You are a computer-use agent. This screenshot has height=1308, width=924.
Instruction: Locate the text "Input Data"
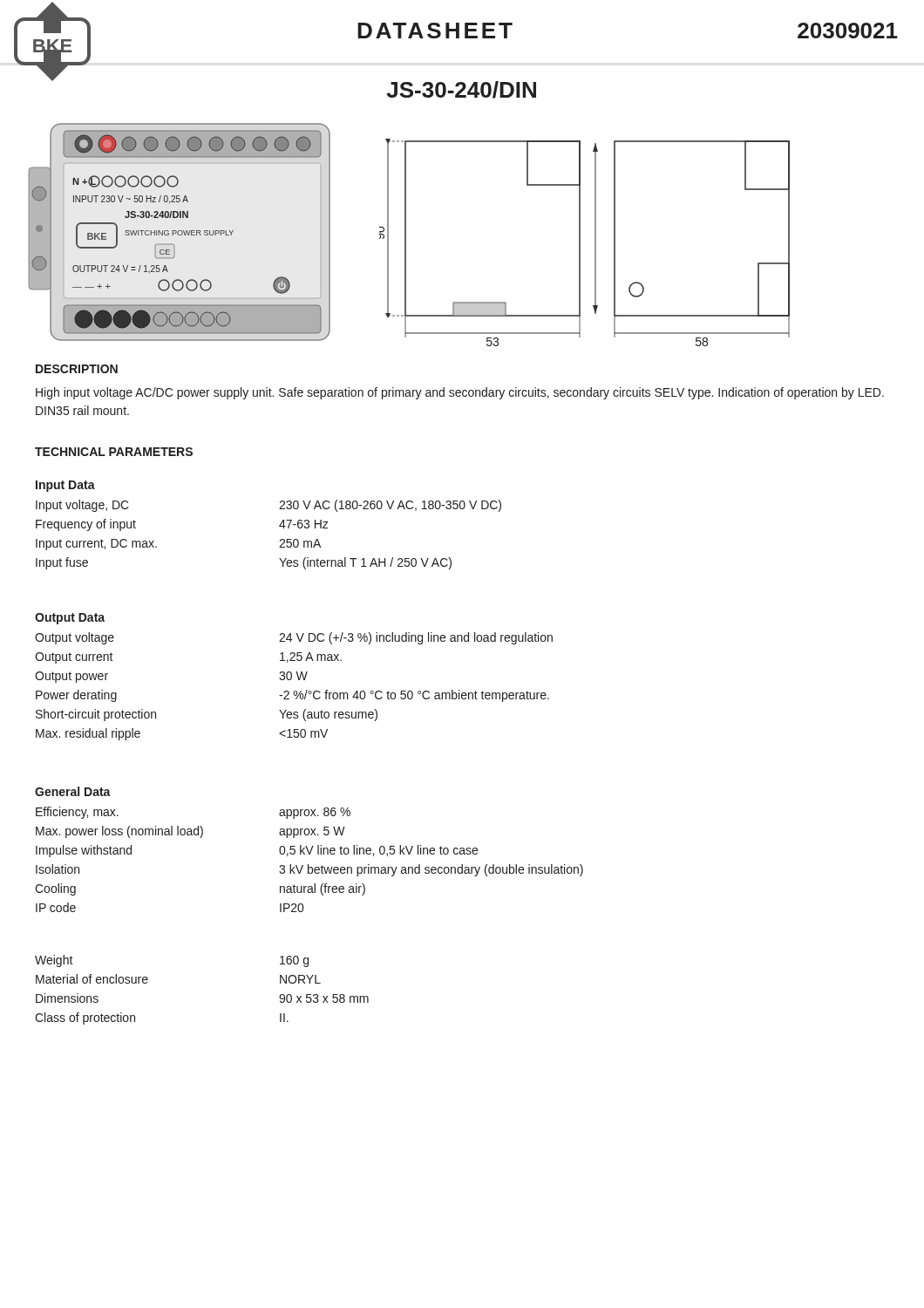tap(65, 485)
